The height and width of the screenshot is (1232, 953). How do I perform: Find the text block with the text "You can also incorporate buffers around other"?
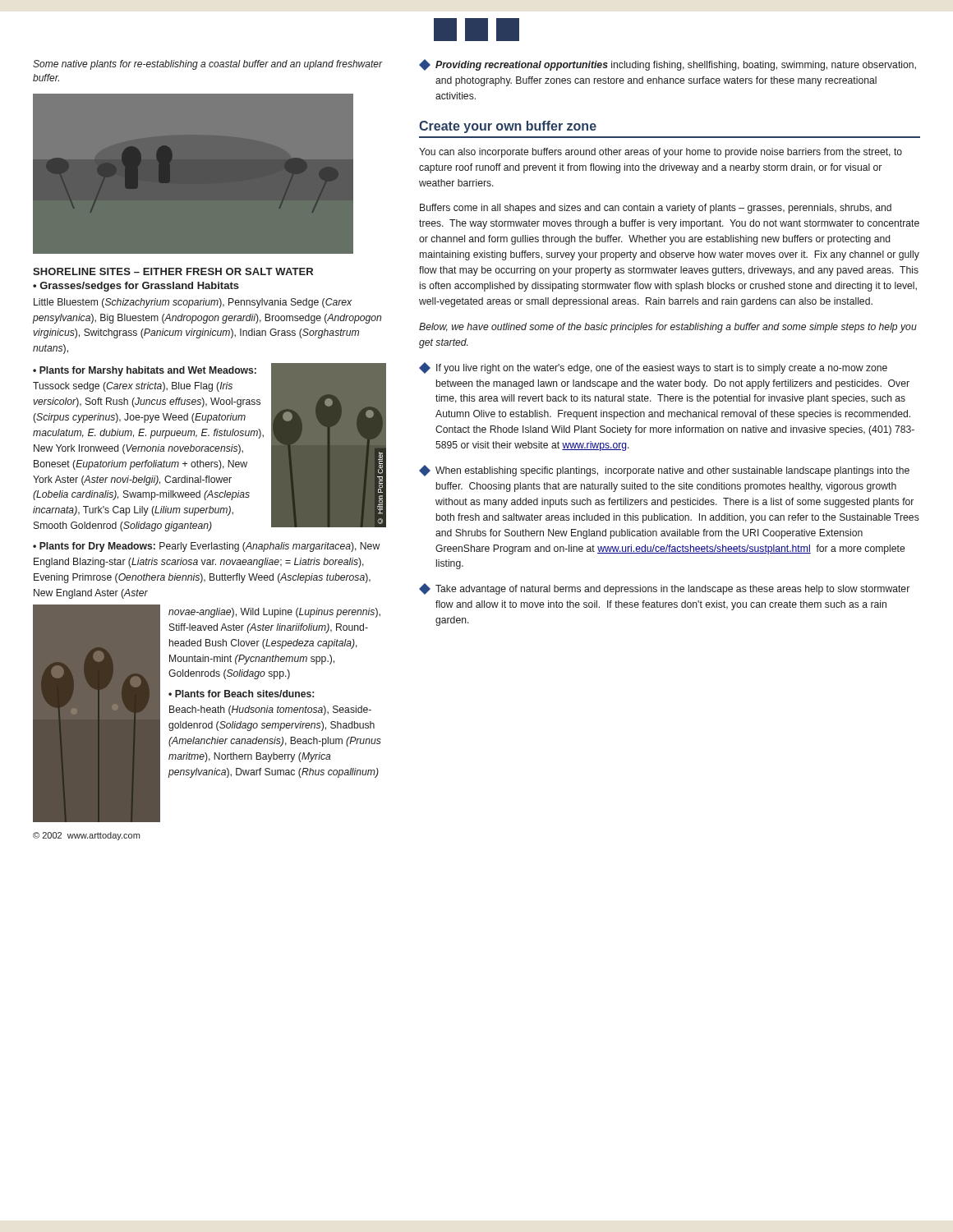click(x=661, y=167)
